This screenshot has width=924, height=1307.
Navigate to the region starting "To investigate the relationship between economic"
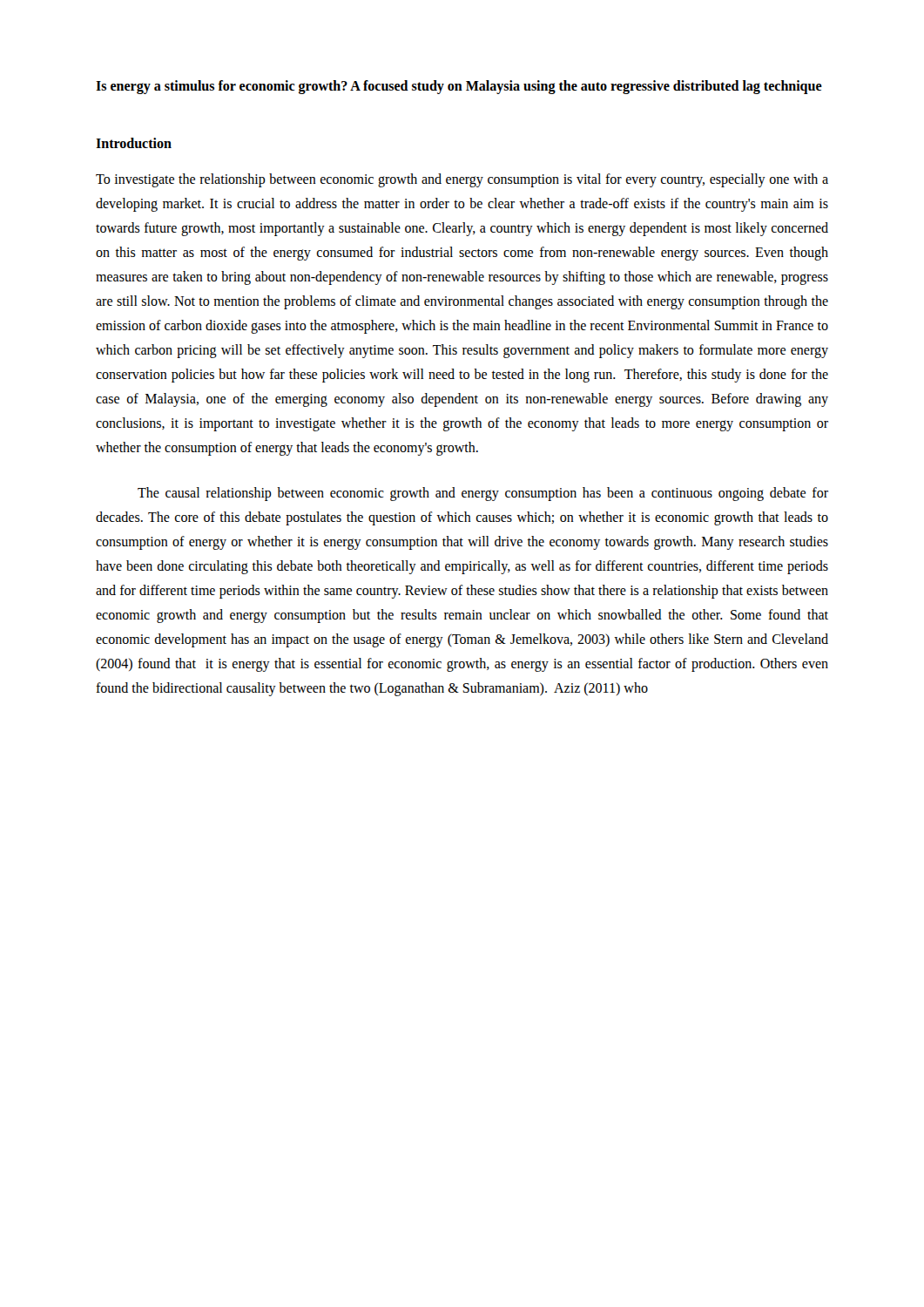tap(462, 313)
